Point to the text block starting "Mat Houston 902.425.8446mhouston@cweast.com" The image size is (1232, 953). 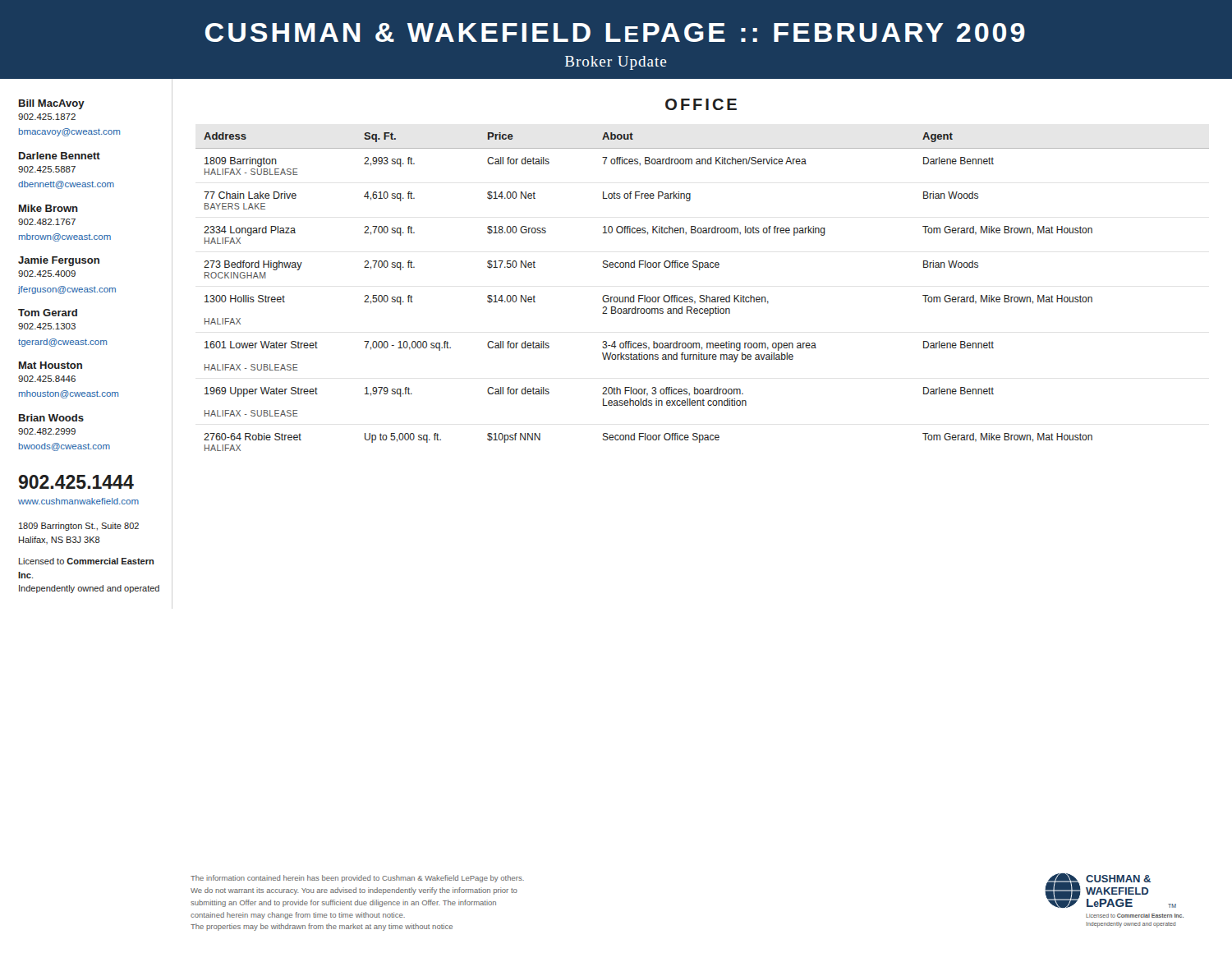click(90, 380)
